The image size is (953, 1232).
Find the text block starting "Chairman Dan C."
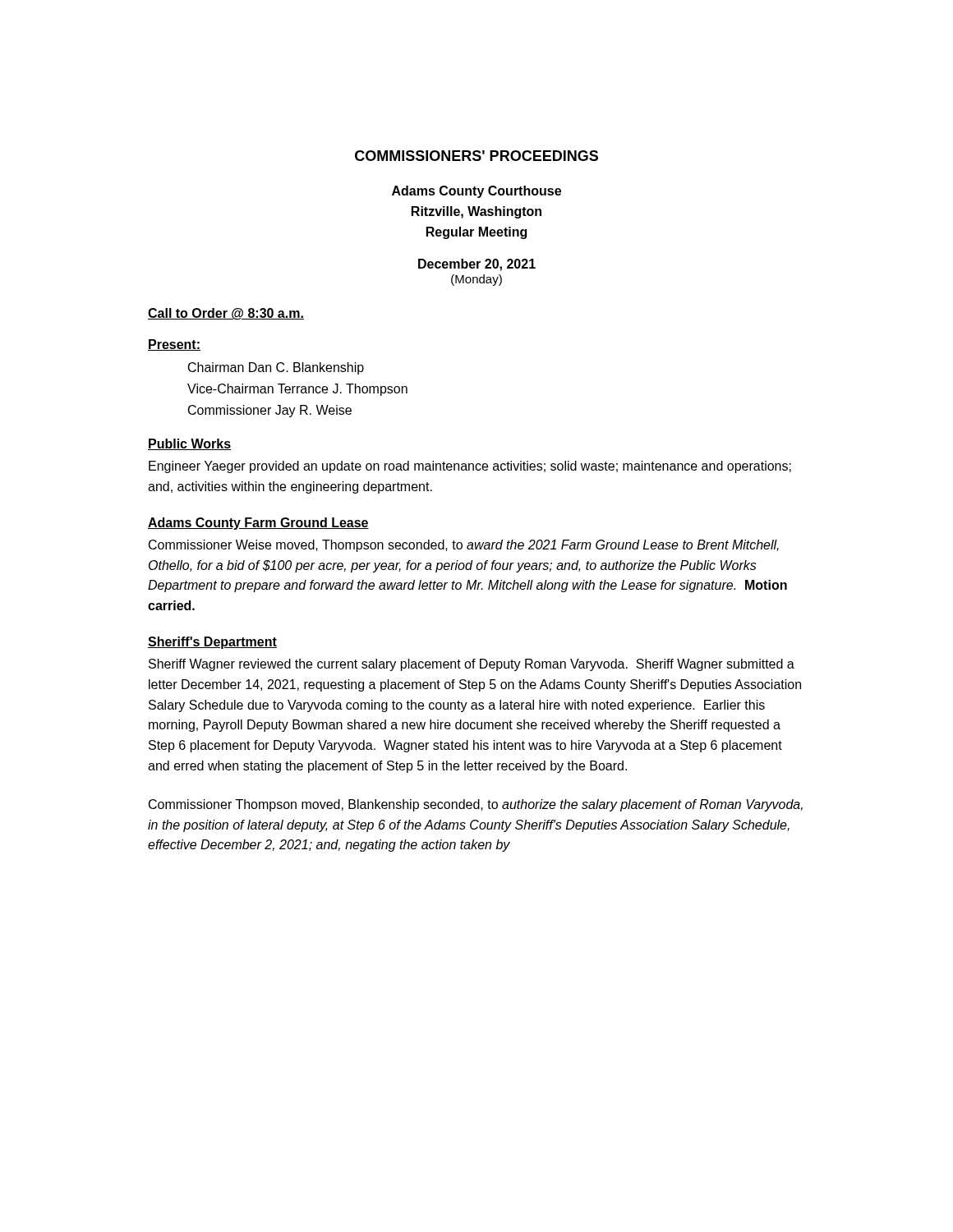click(x=276, y=368)
